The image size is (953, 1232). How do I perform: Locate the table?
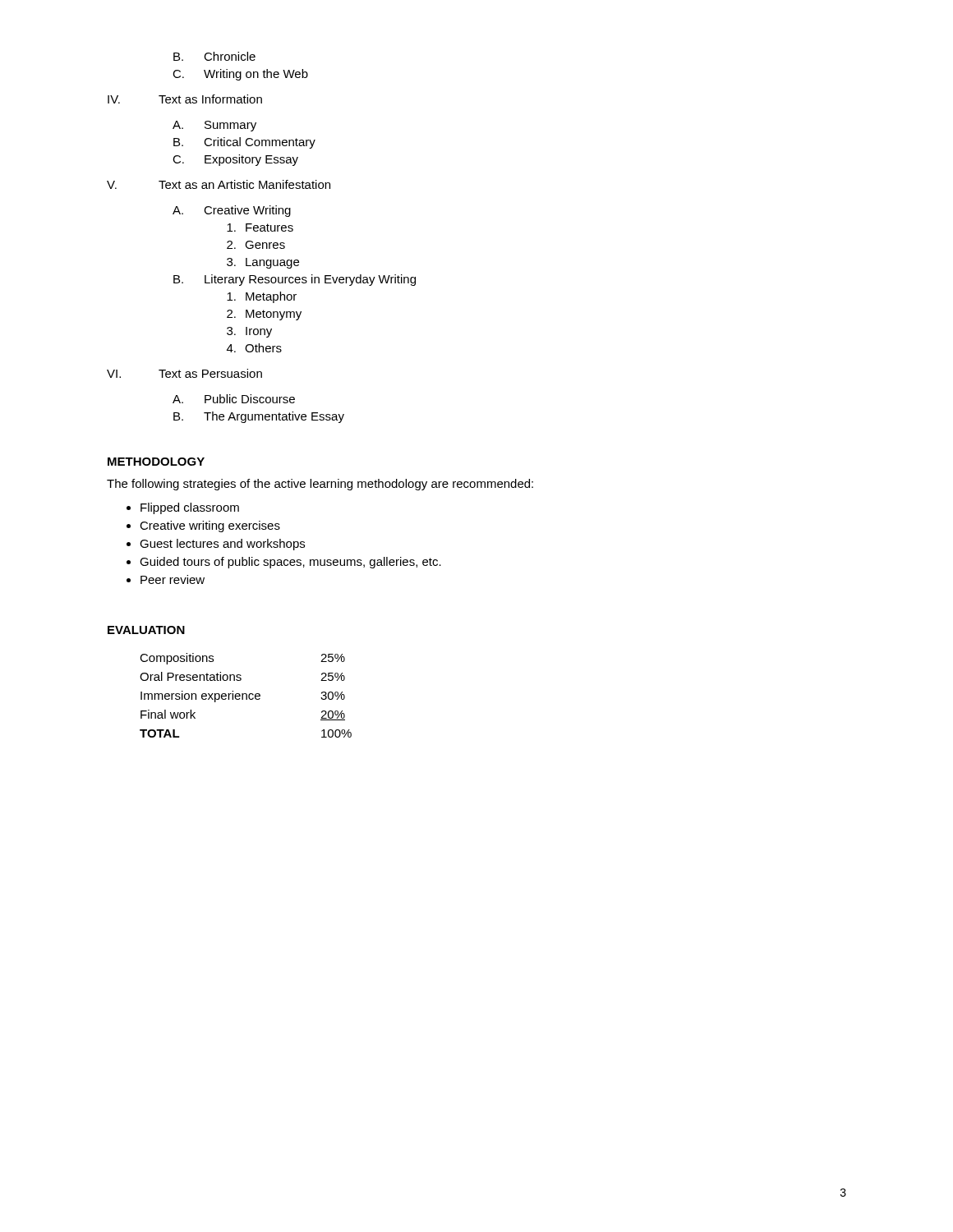tap(476, 695)
